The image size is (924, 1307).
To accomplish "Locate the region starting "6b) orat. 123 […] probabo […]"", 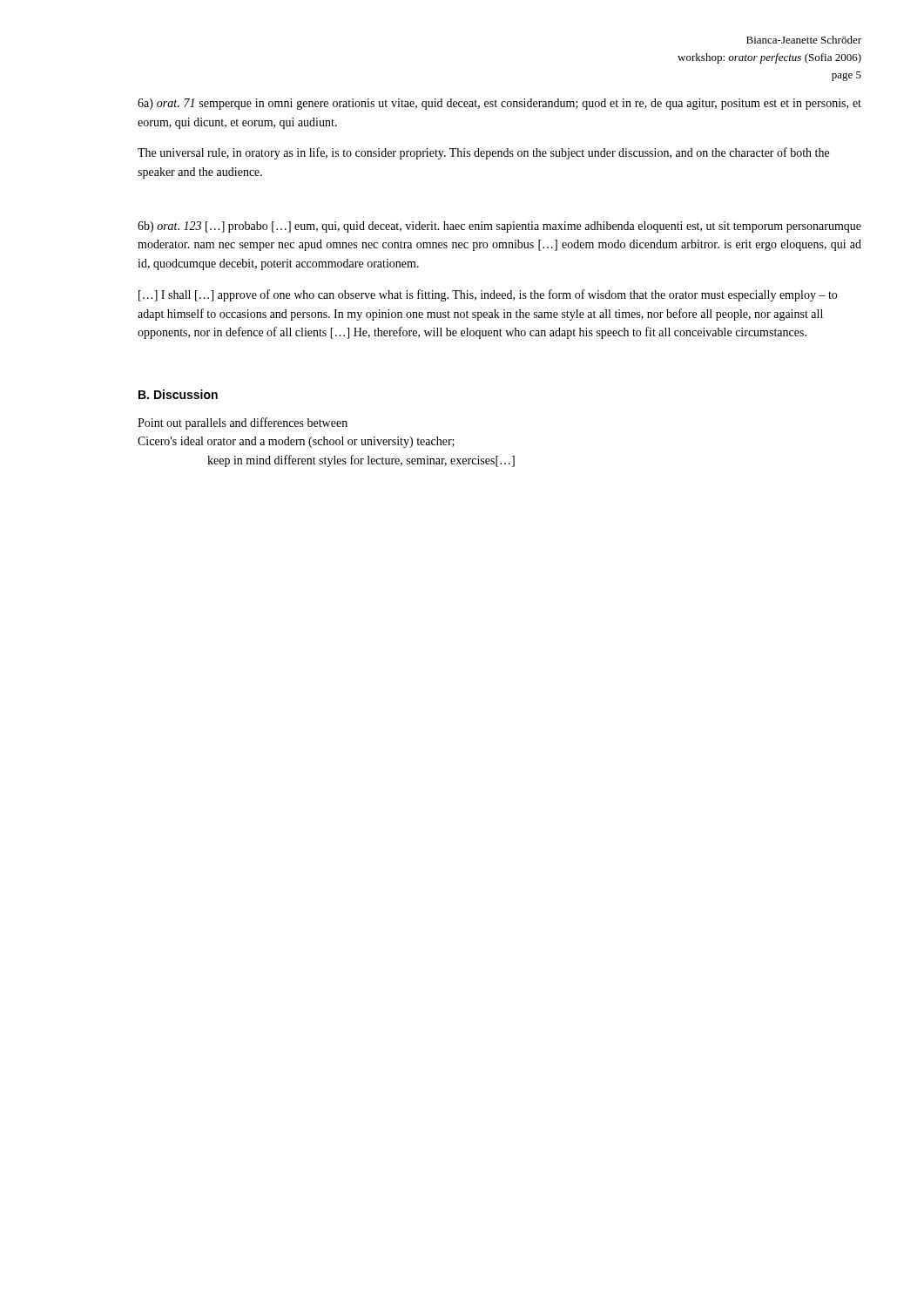I will tap(499, 245).
